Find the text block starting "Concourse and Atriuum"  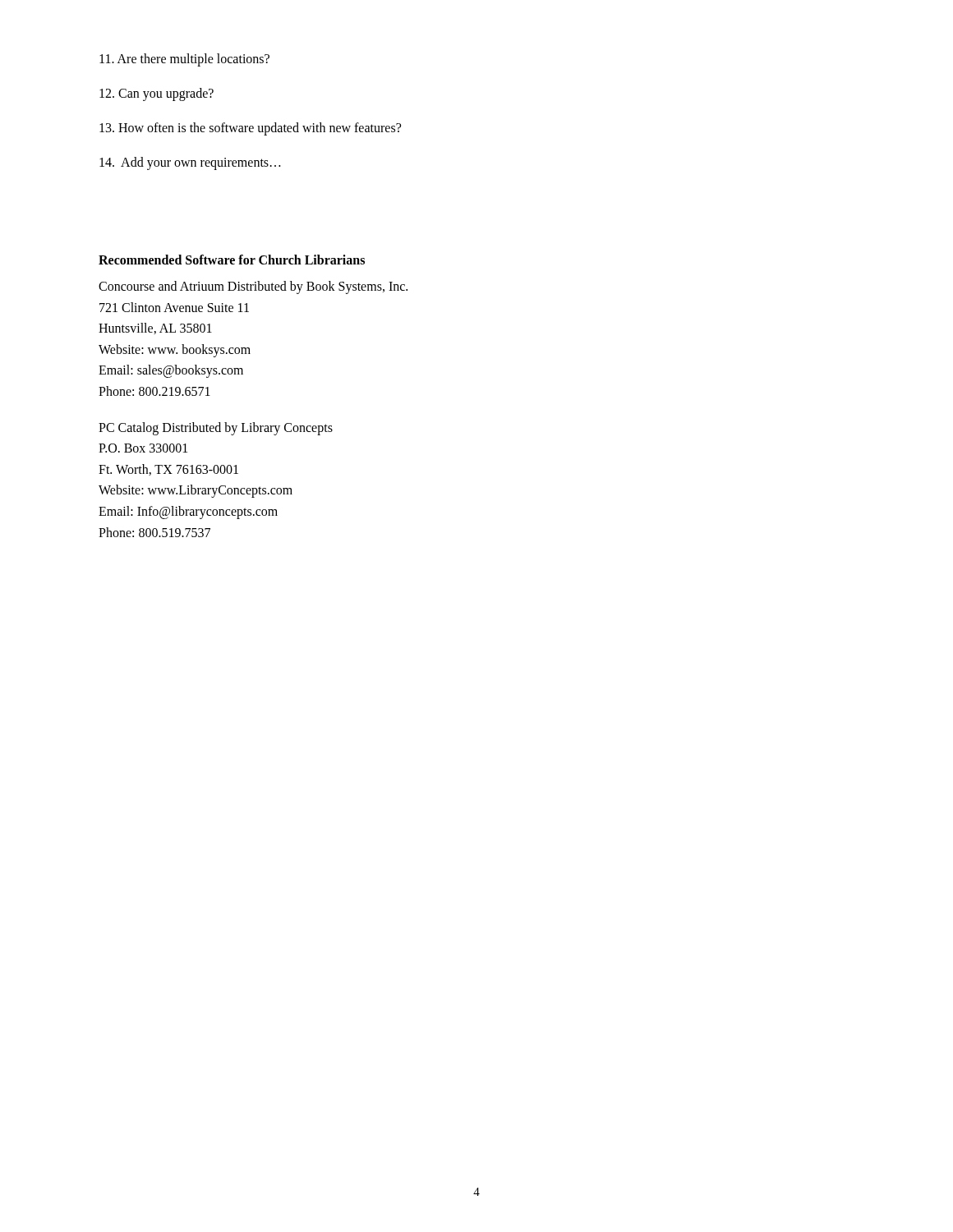point(254,339)
